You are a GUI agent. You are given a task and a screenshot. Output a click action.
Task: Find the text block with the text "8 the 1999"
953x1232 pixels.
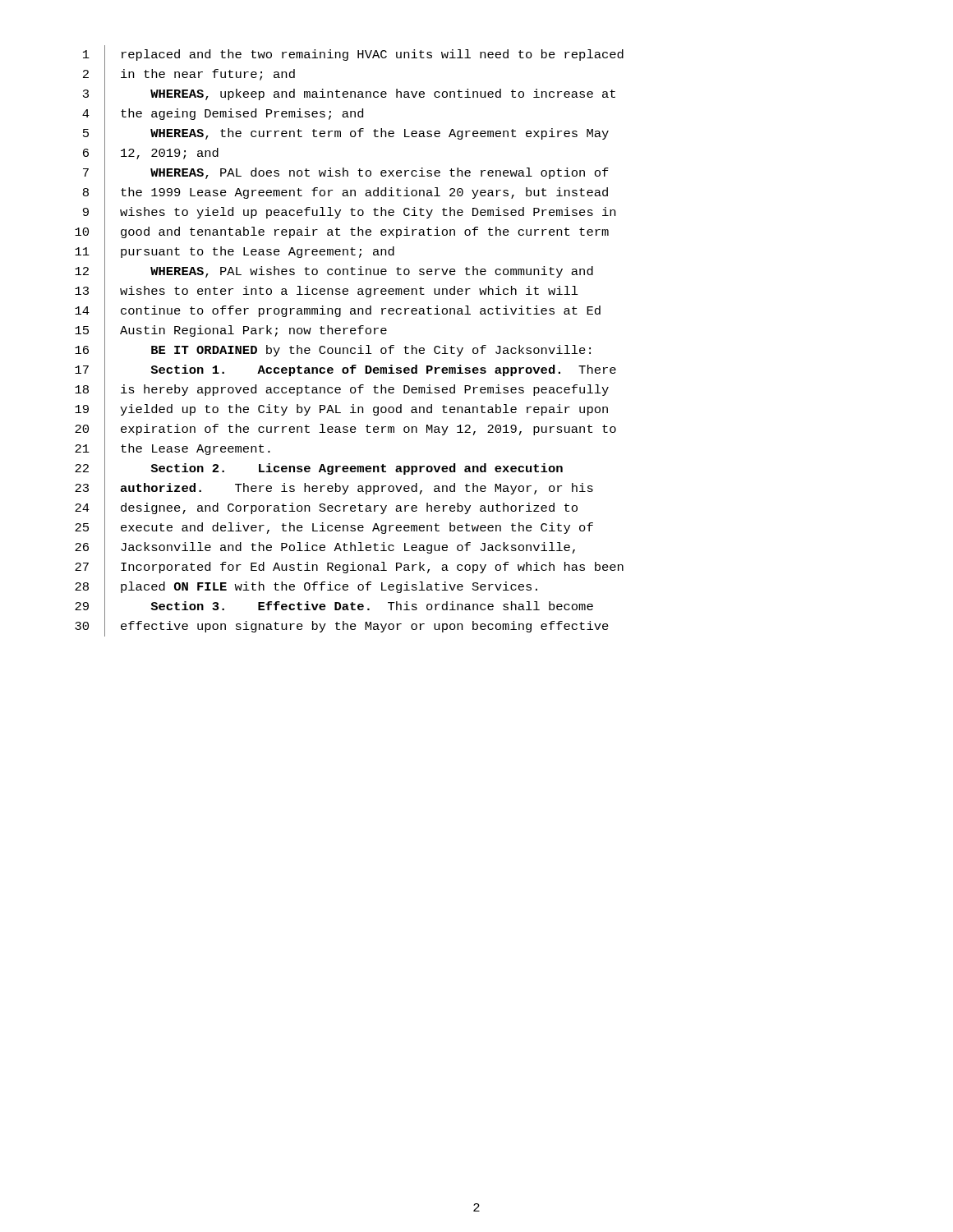(x=485, y=193)
